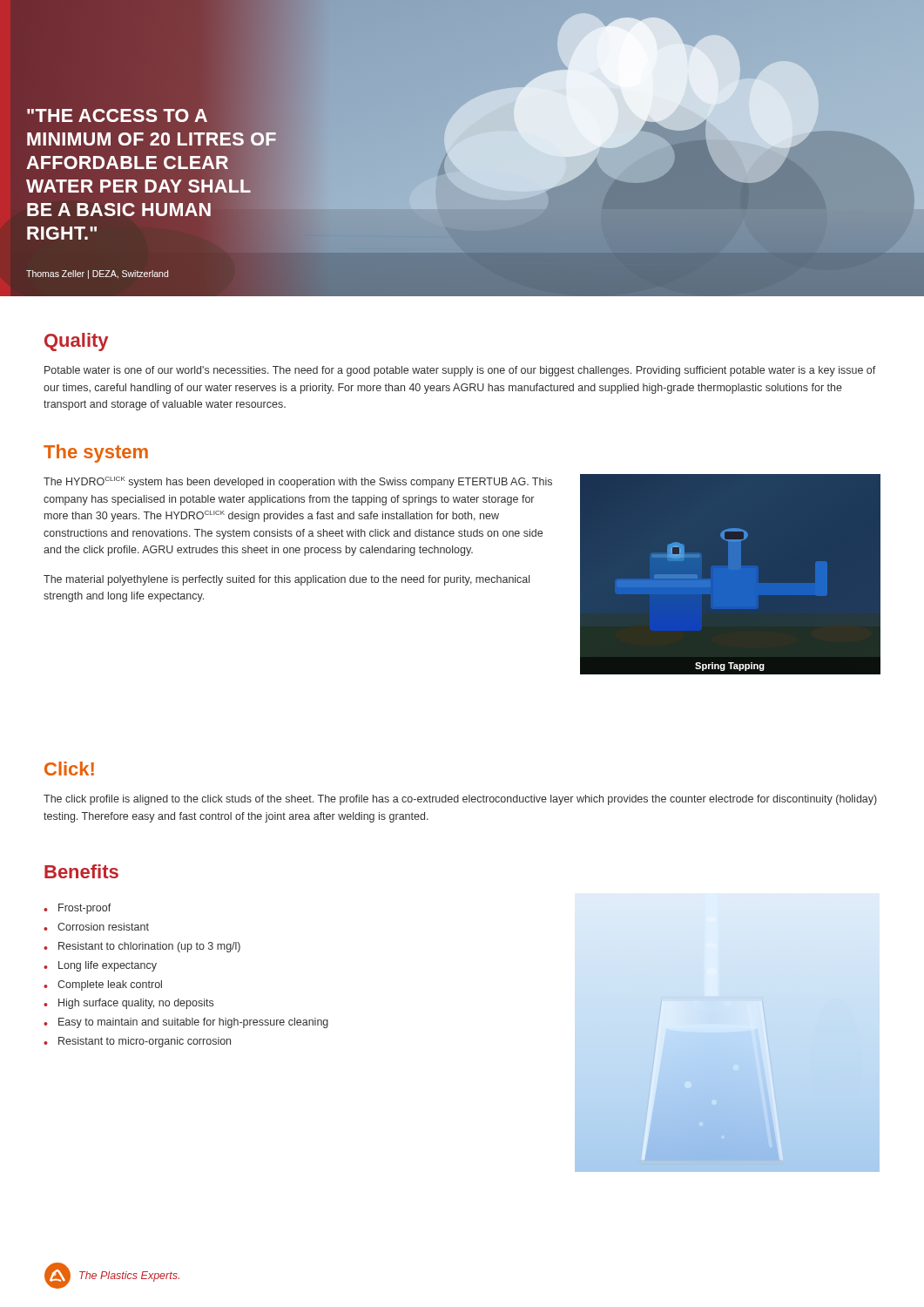This screenshot has height=1307, width=924.
Task: Select the block starting "The click profile is aligned to"
Action: tap(462, 808)
